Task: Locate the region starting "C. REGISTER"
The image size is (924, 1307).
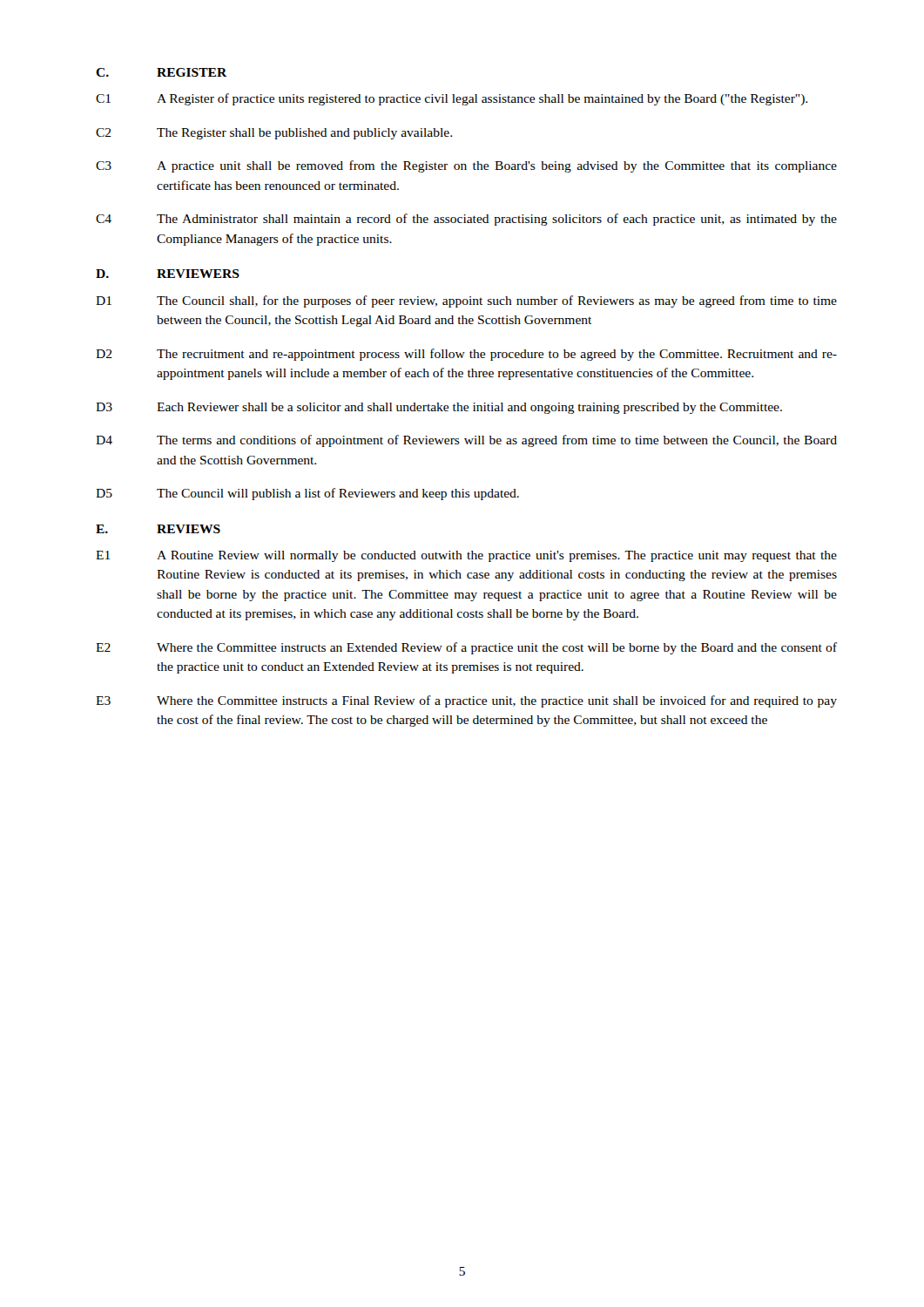Action: click(161, 73)
